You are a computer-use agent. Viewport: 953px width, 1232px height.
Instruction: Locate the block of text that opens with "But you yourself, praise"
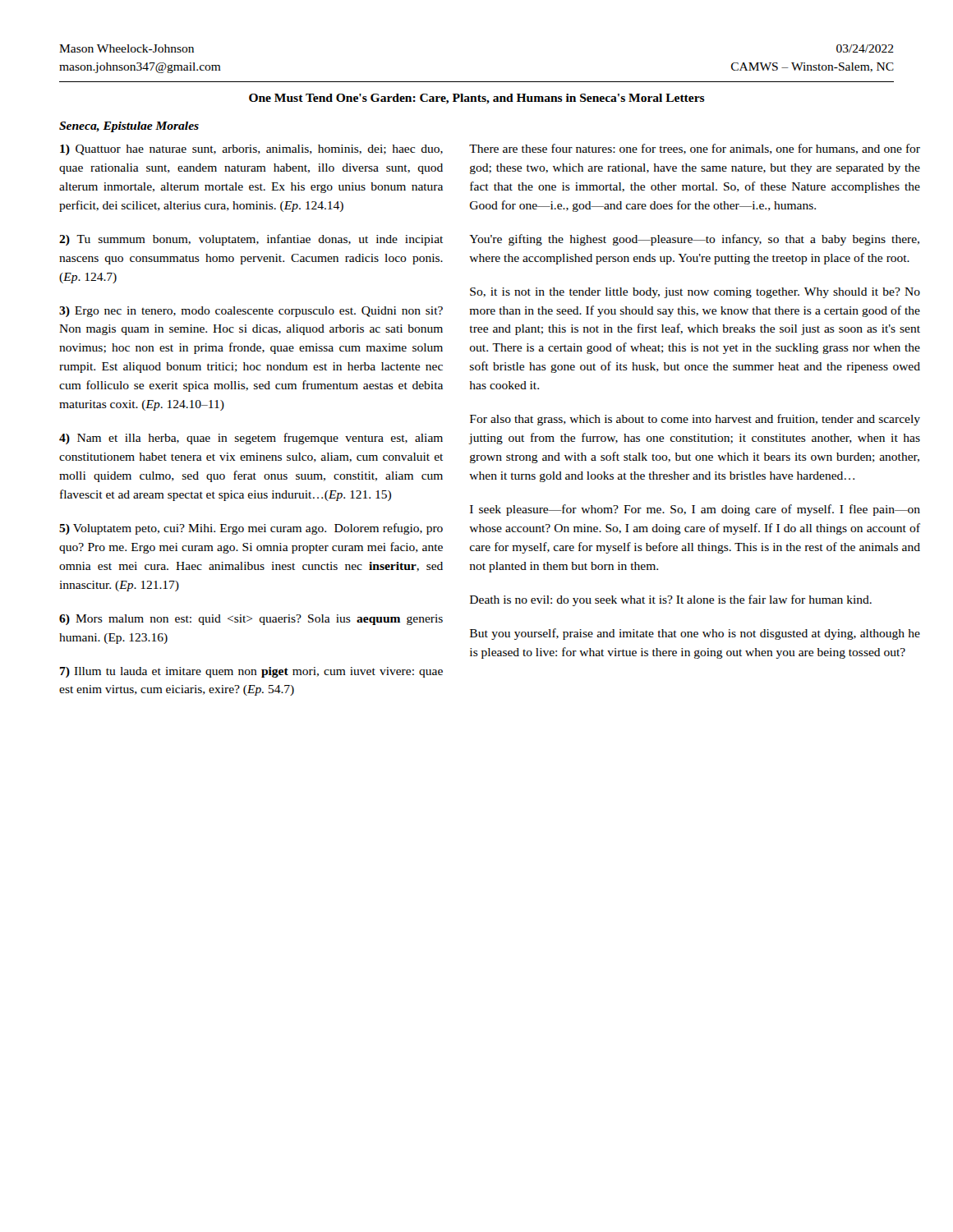[695, 642]
